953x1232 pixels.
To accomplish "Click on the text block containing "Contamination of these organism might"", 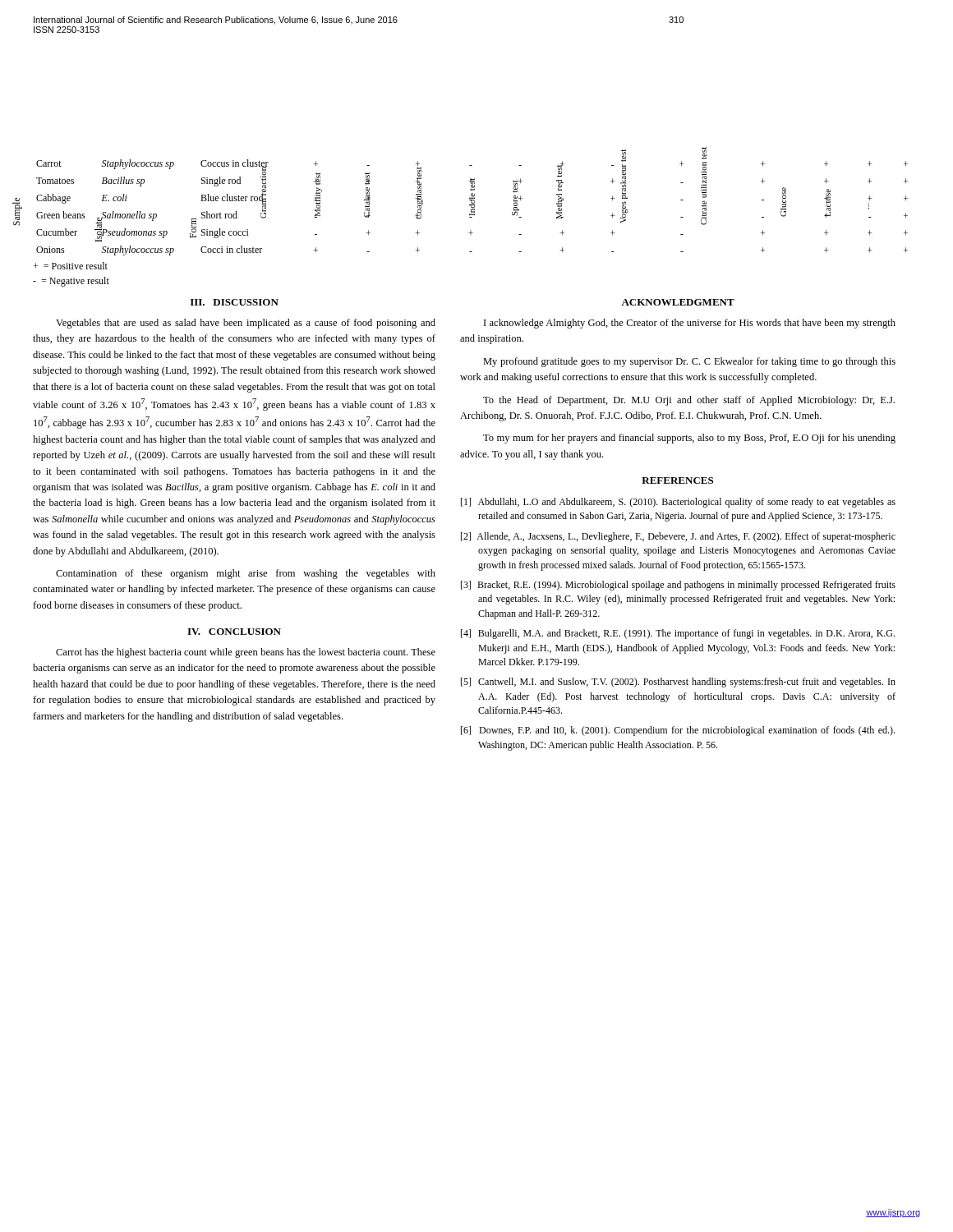I will (x=234, y=589).
